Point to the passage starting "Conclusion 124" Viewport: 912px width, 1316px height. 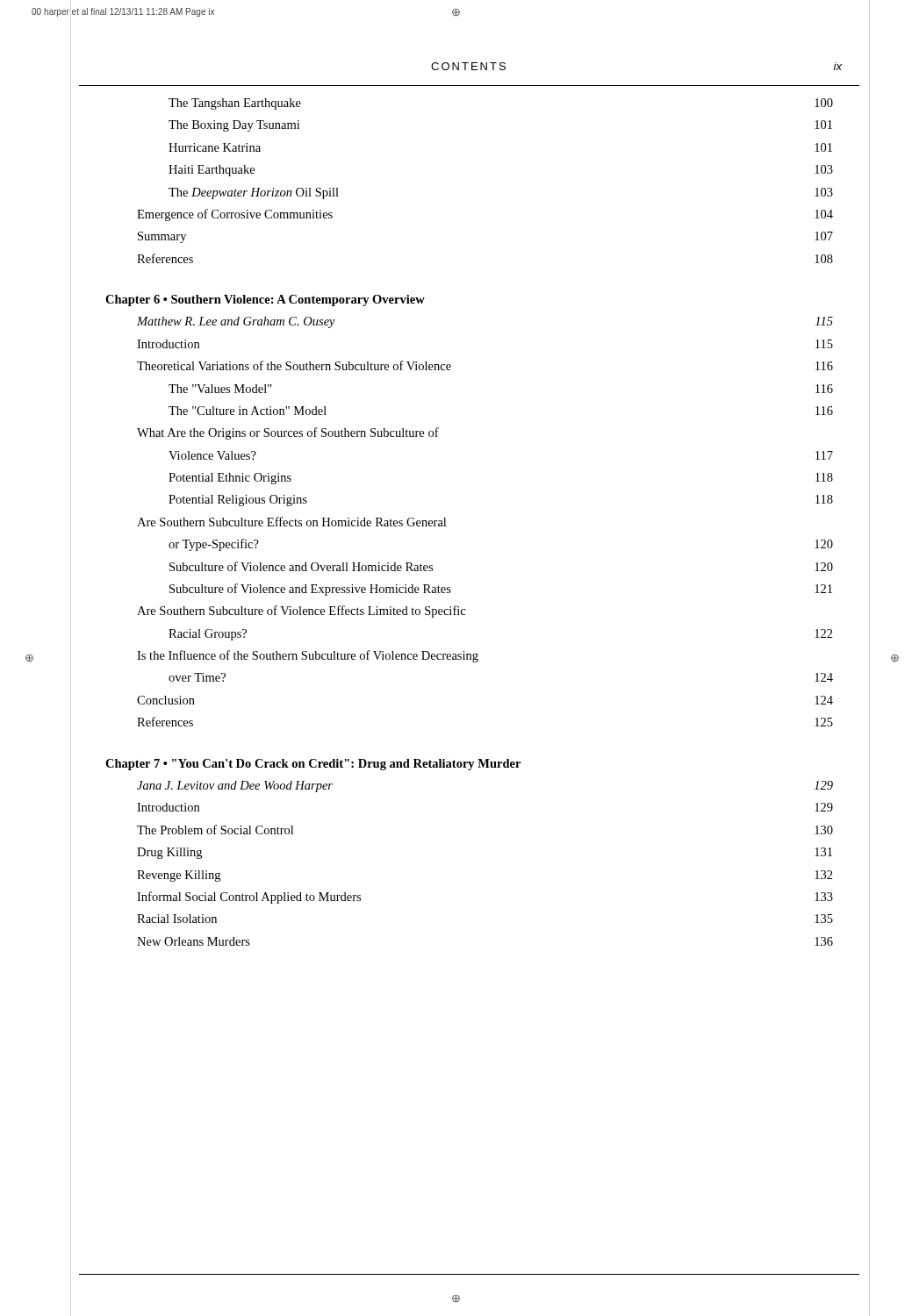[x=163, y=700]
